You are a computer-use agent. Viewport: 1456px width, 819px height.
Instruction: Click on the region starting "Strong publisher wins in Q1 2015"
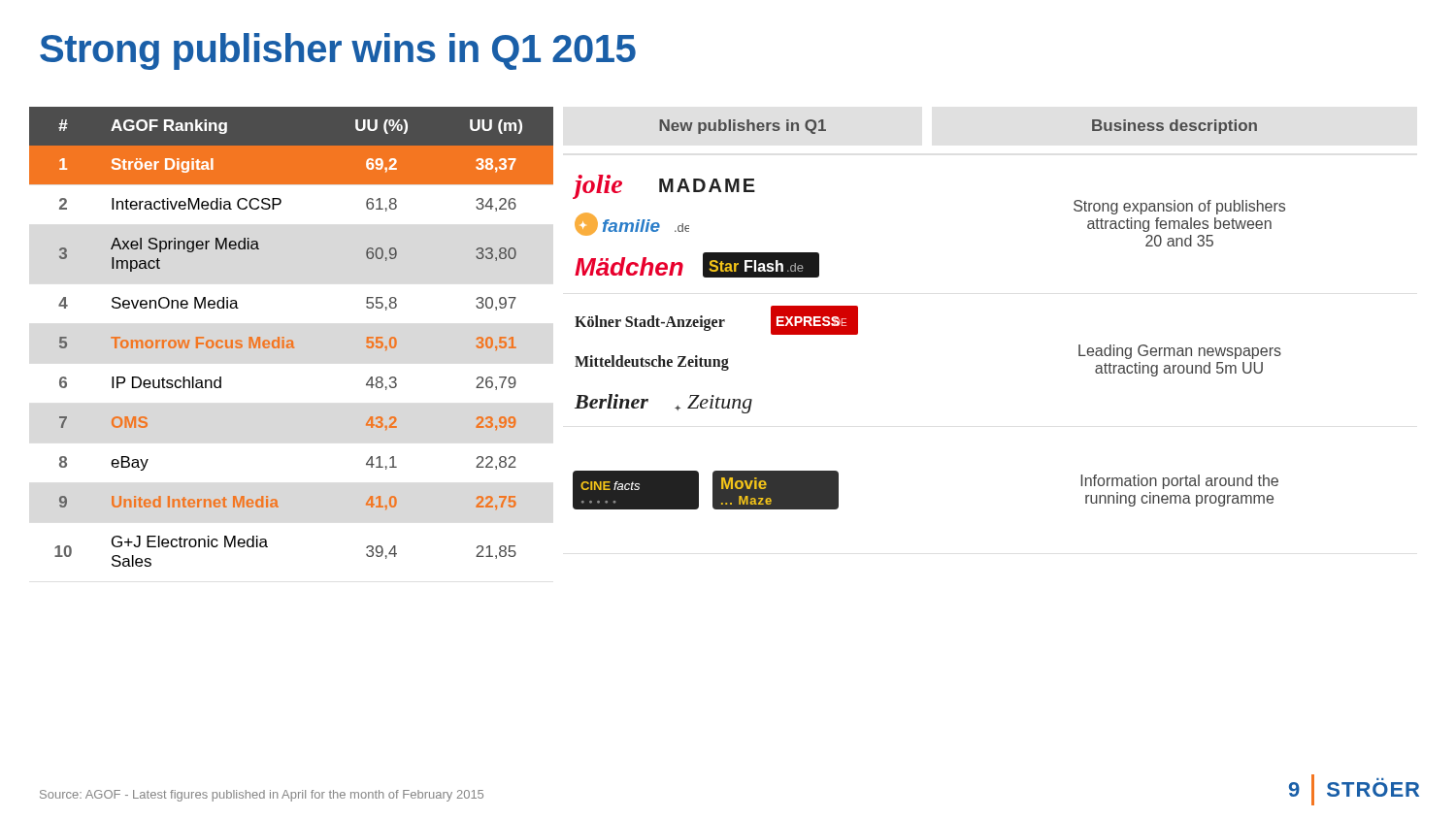[337, 49]
